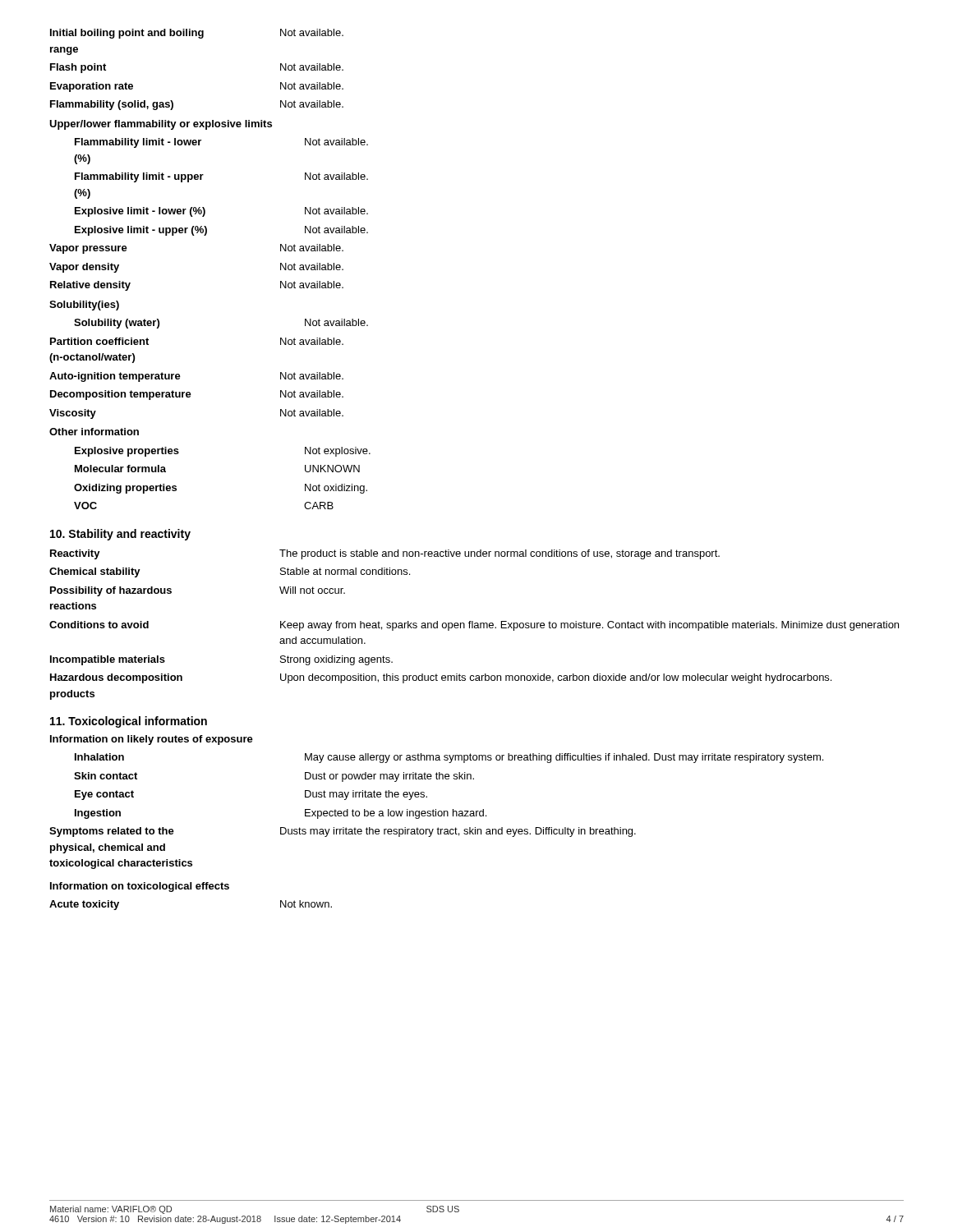Viewport: 953px width, 1232px height.
Task: Where does it say "Flash point Not available."?
Action: [x=73, y=68]
